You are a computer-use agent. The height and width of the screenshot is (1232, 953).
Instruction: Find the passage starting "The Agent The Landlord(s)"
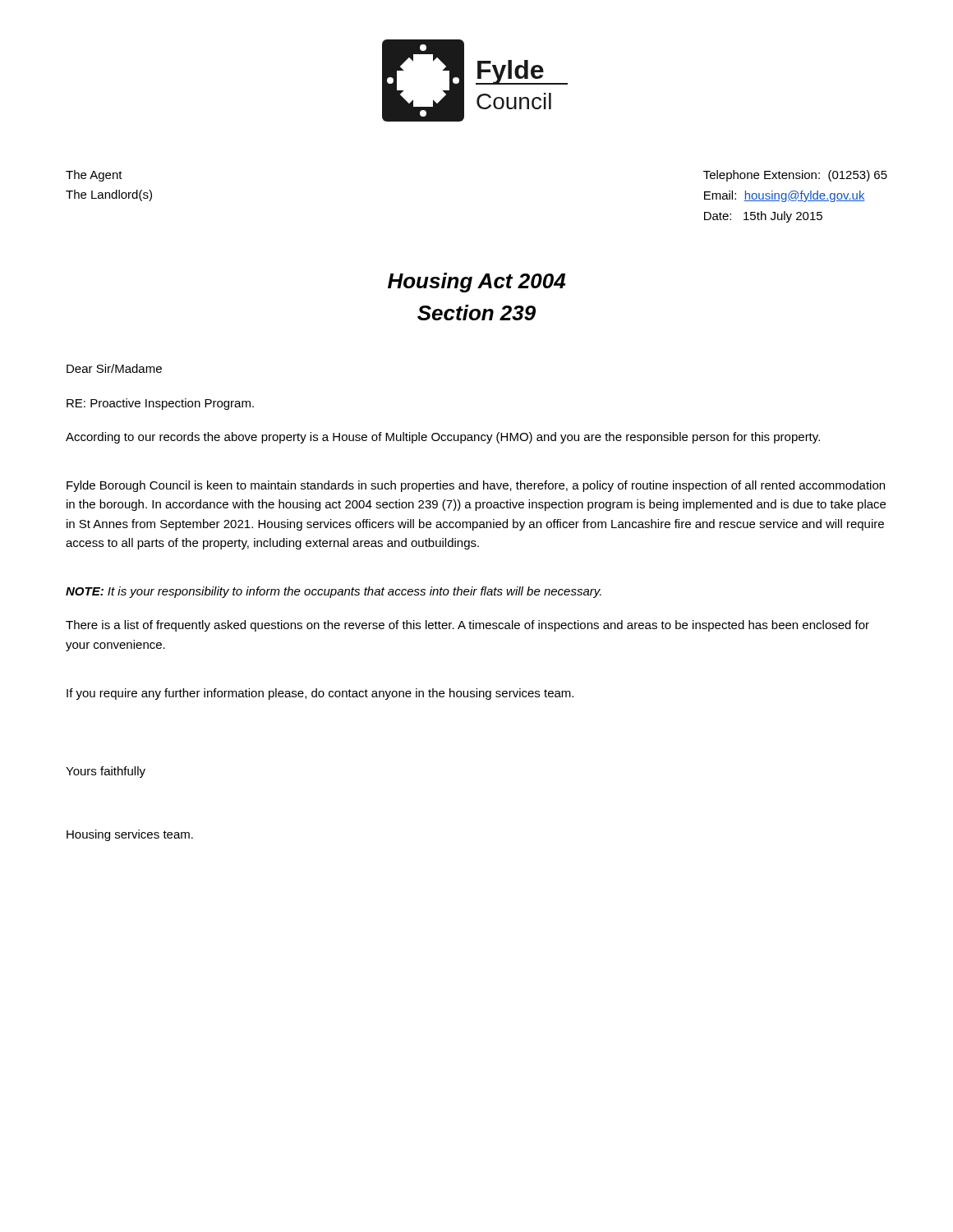tap(109, 184)
